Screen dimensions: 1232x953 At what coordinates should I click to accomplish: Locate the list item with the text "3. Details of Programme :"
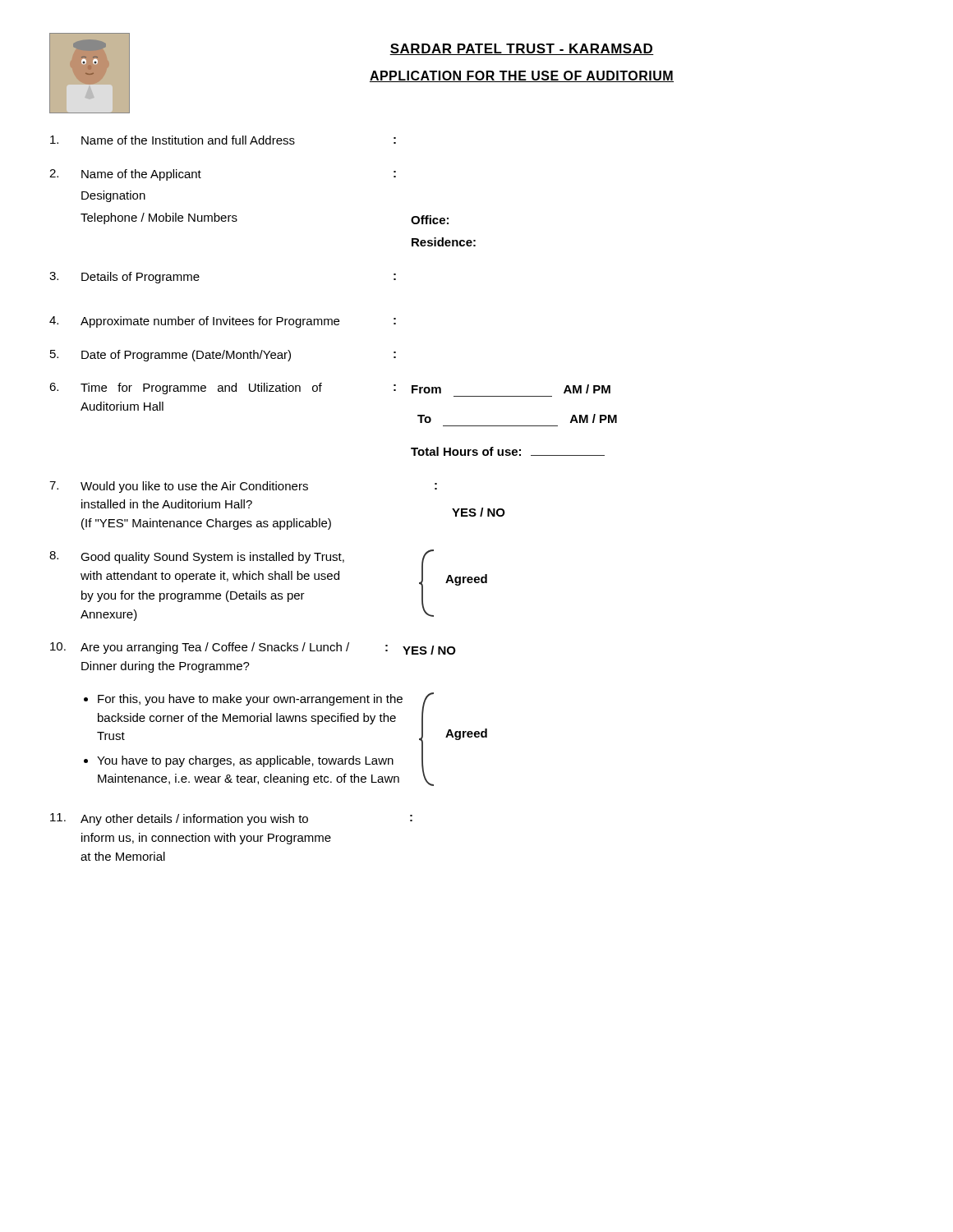(139, 277)
